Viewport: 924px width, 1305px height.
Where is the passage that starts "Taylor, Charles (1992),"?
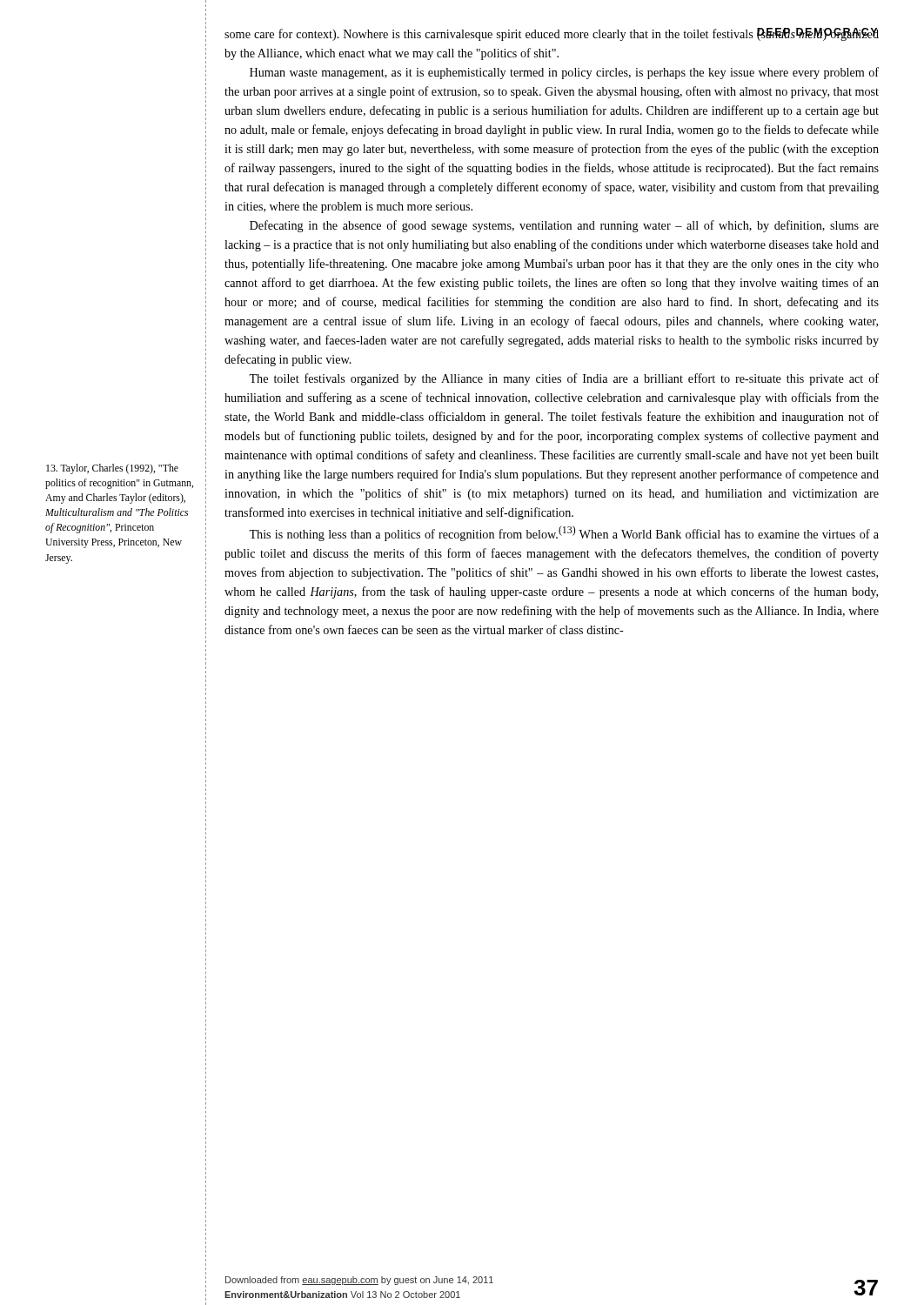coord(120,513)
